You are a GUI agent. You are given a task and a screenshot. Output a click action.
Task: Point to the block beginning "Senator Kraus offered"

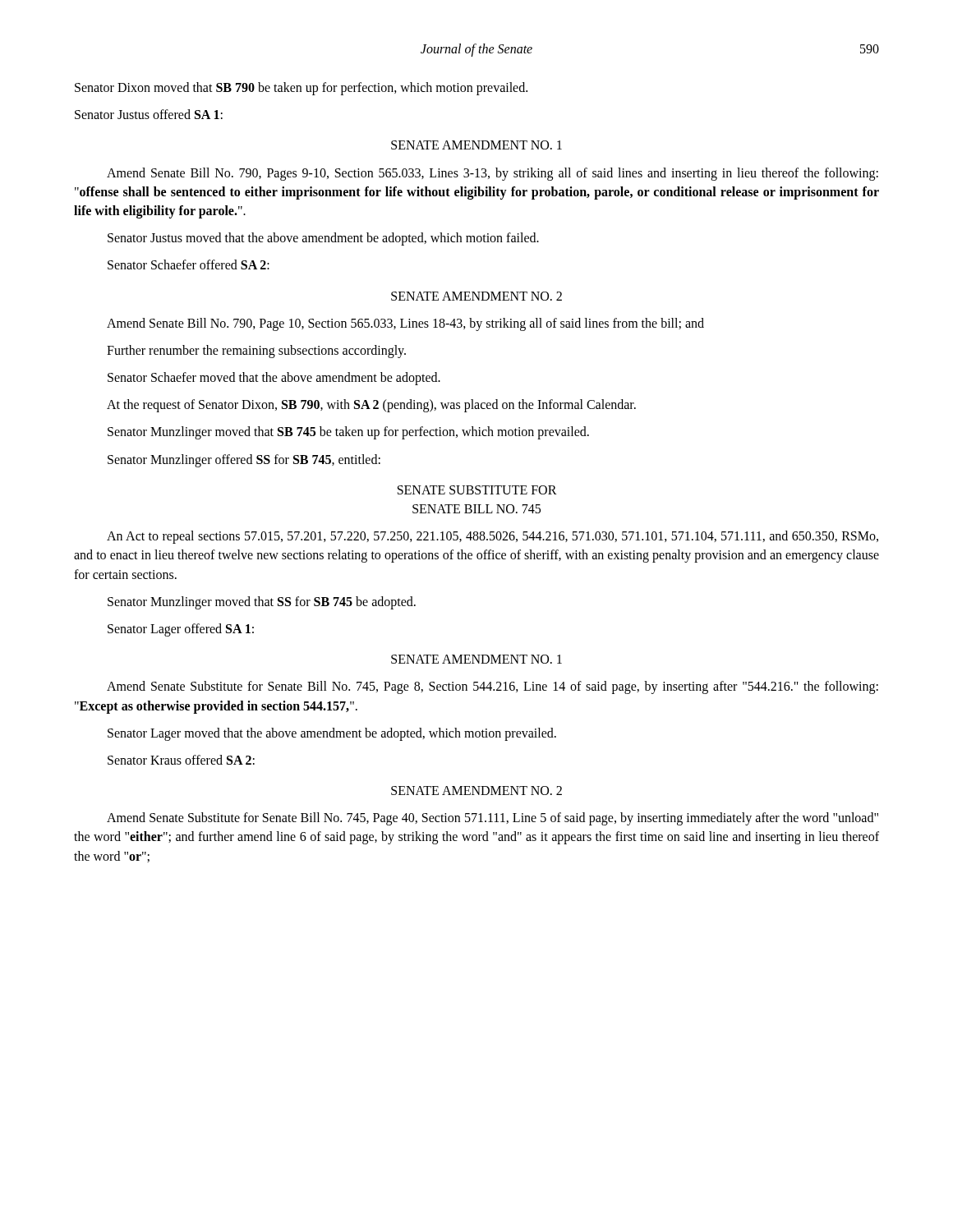click(181, 760)
